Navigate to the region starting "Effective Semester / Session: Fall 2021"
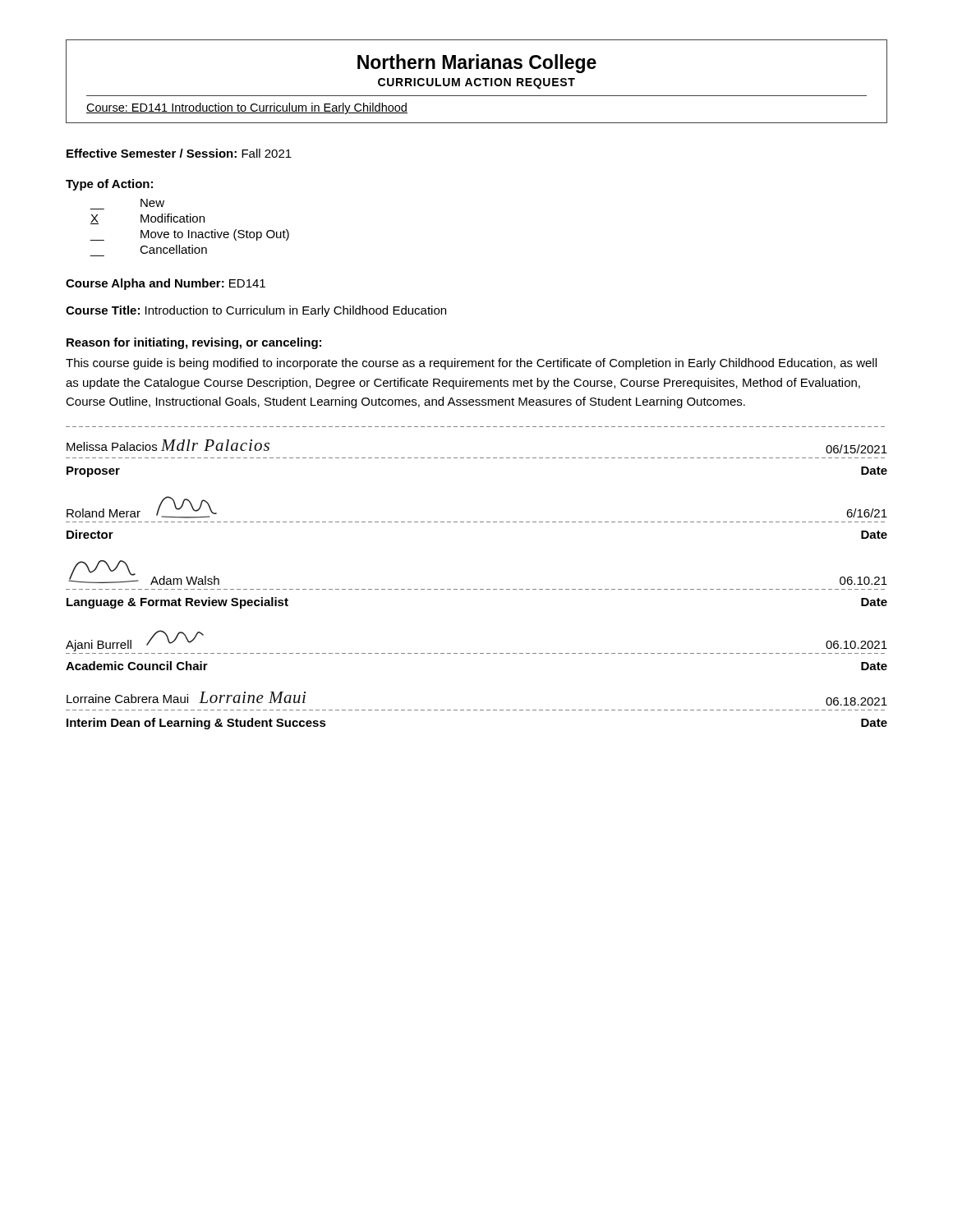953x1232 pixels. coord(179,153)
